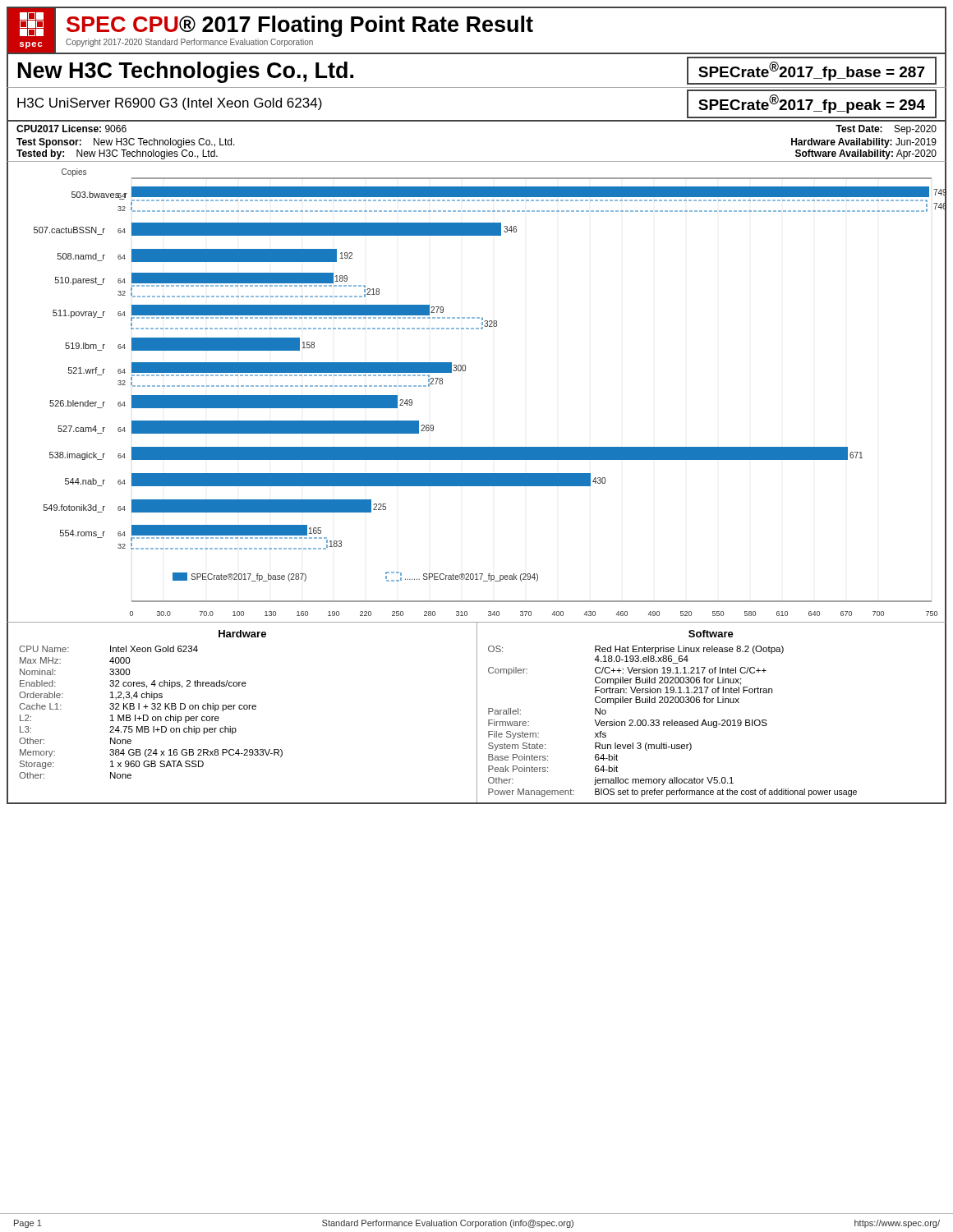Find the text that reads "Hardware Availability: Jun-2019"
The image size is (953, 1232).
click(x=864, y=142)
